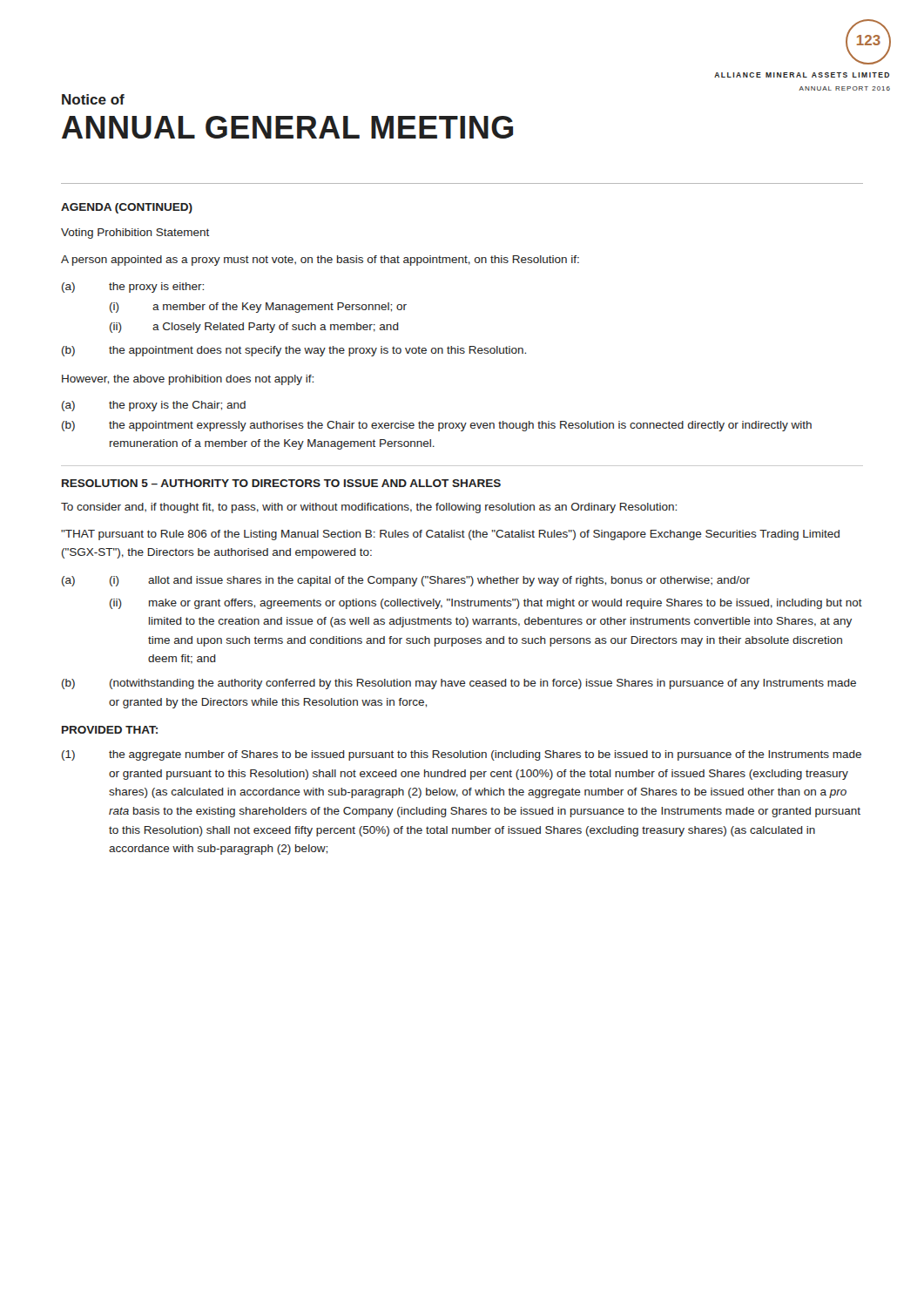Screen dimensions: 1307x924
Task: Find the passage starting "(a) (i) allot"
Action: pos(405,580)
